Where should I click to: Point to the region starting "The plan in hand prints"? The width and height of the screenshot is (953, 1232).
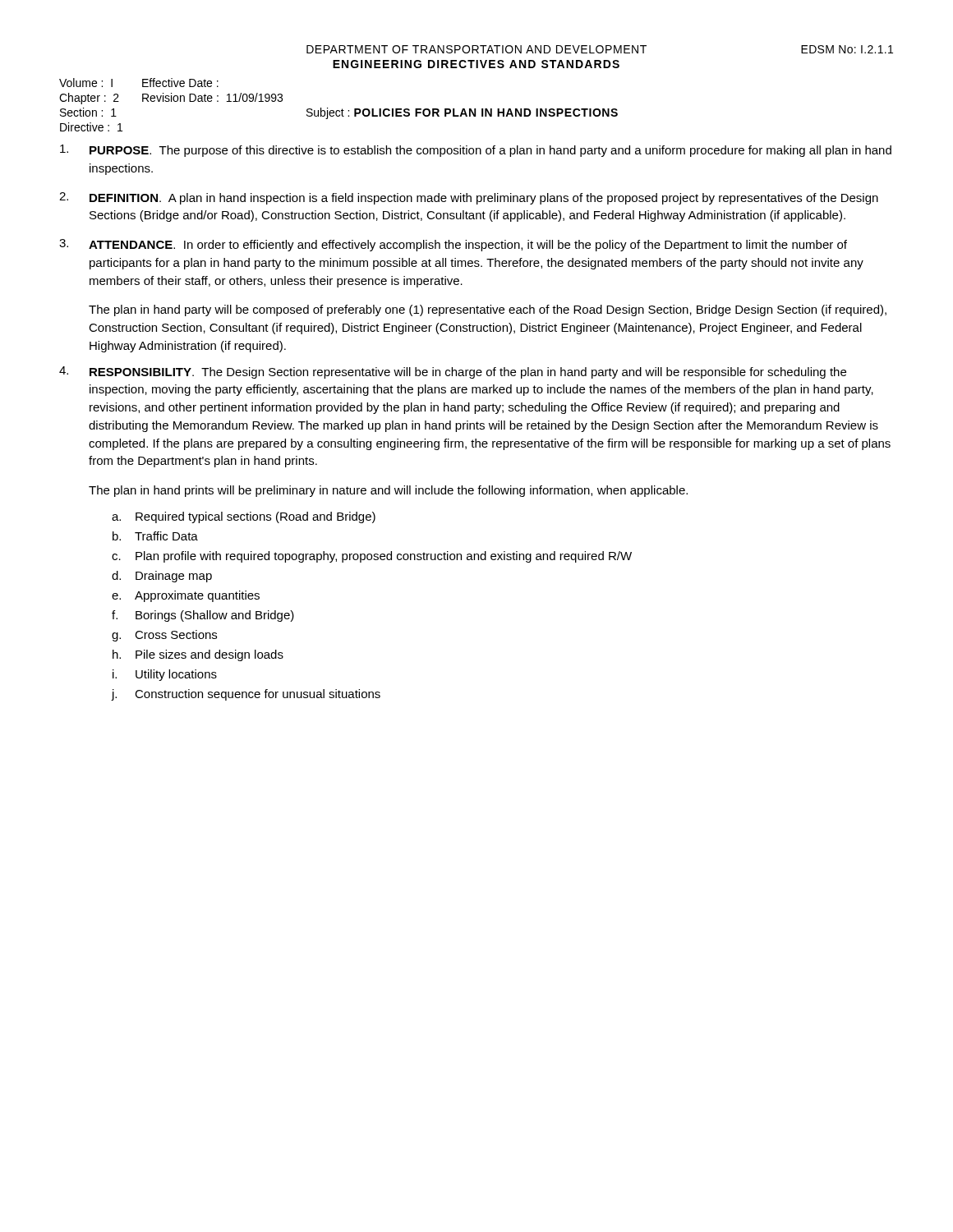389,490
